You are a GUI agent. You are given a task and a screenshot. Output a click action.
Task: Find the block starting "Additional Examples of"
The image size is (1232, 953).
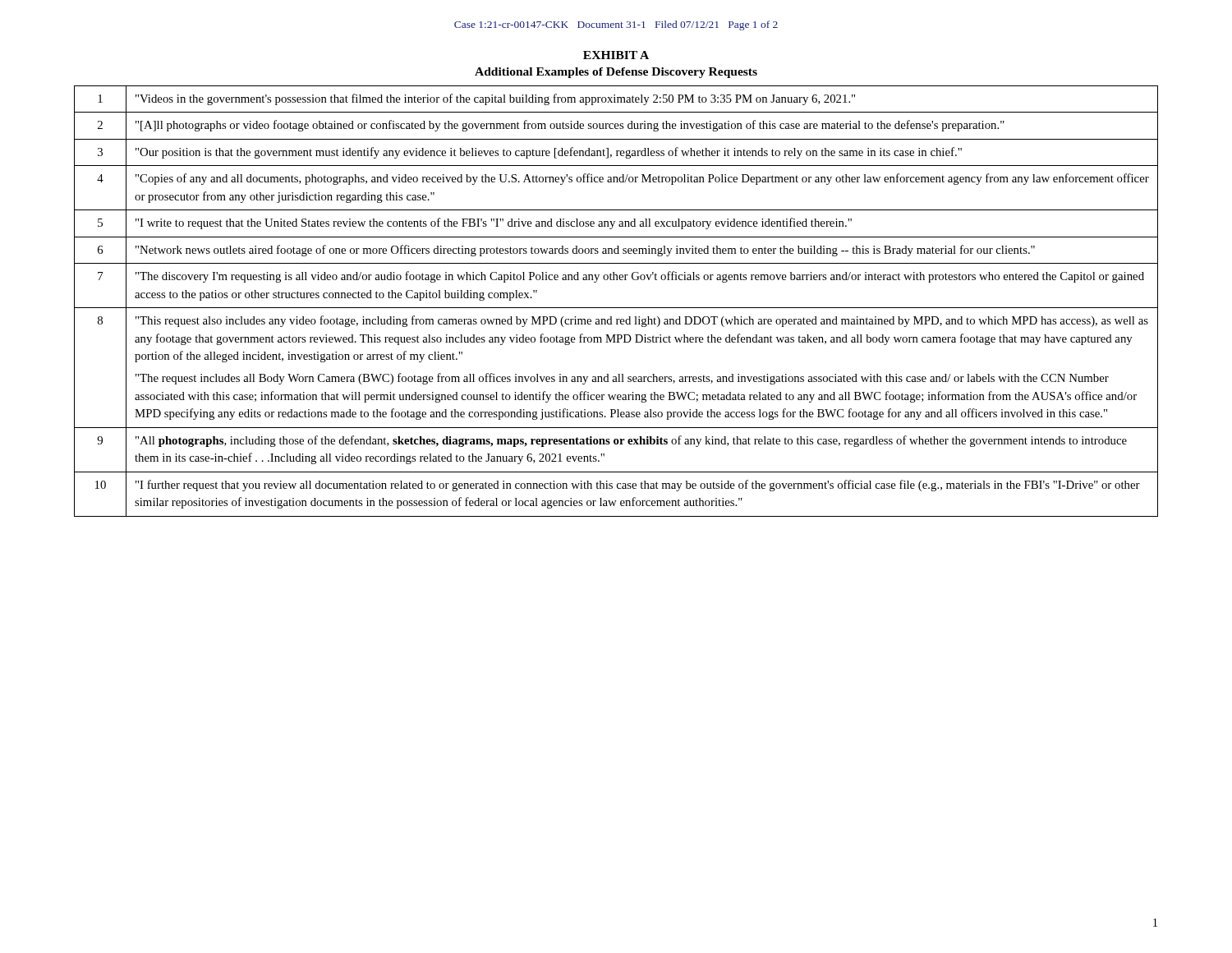(616, 71)
